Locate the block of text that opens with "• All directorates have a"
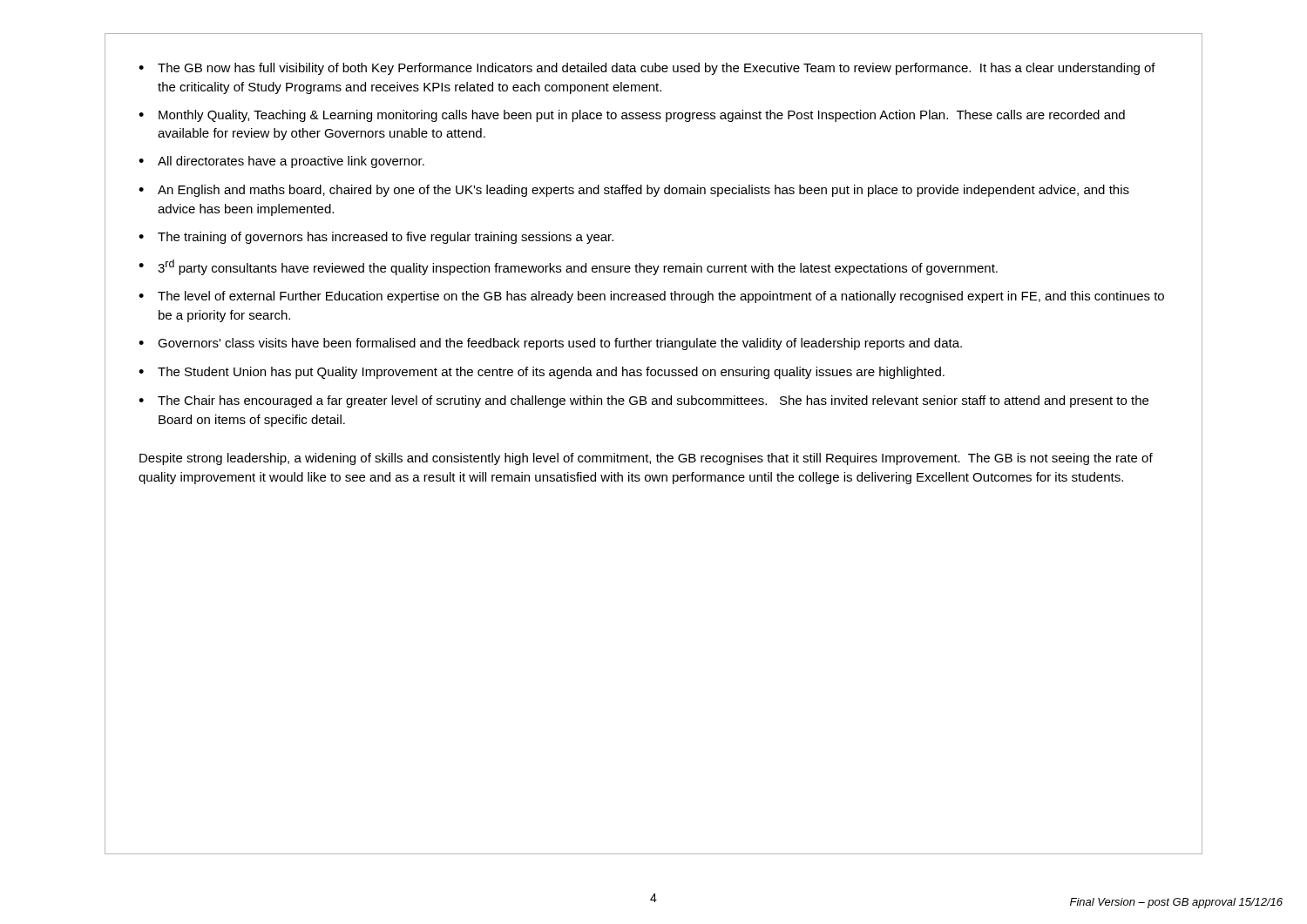The width and height of the screenshot is (1307, 924). (x=281, y=162)
